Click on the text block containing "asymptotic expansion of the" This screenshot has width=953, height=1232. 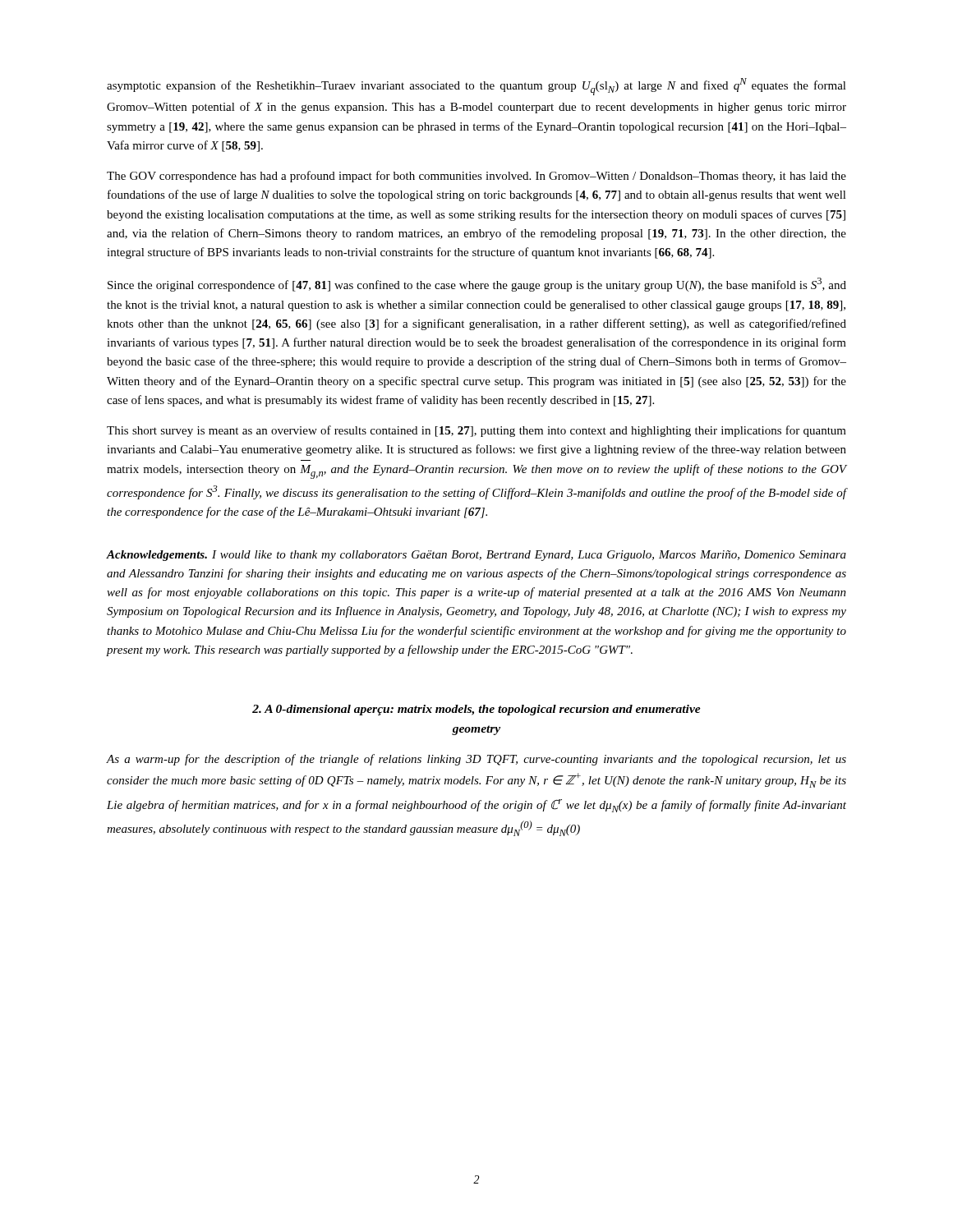coord(476,114)
